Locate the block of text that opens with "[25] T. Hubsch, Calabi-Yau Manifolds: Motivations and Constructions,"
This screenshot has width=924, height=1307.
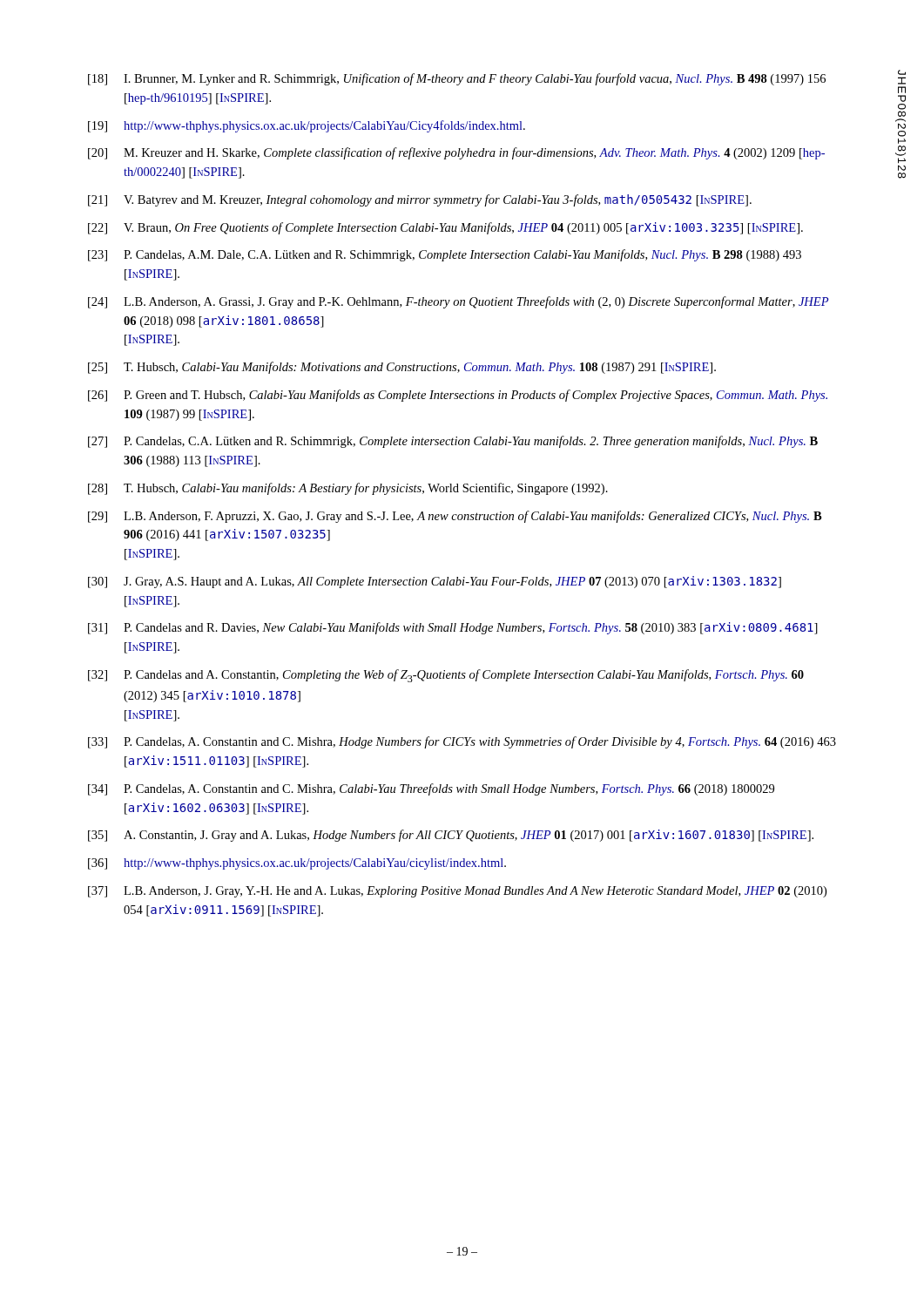point(462,368)
